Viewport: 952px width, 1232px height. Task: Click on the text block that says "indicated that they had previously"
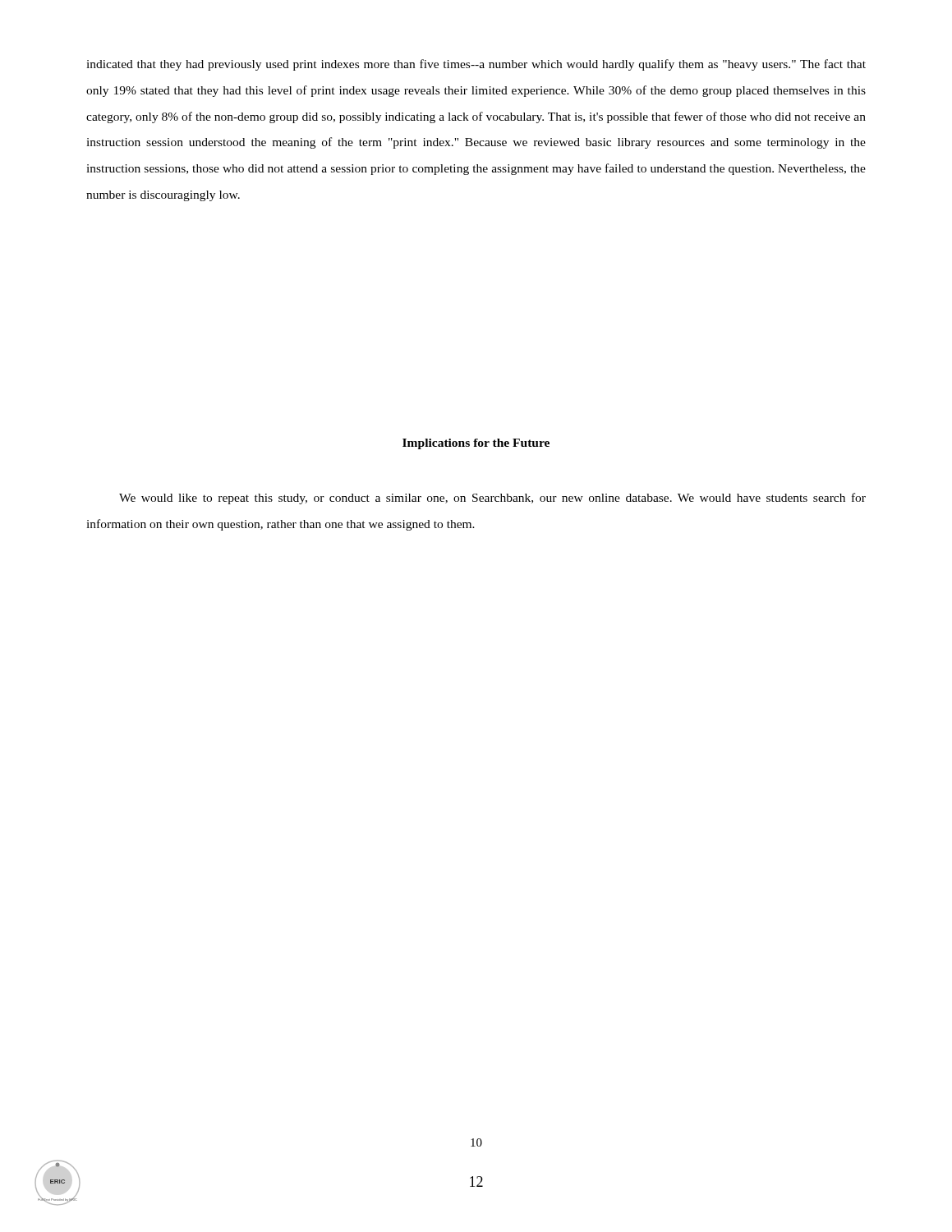pyautogui.click(x=476, y=129)
